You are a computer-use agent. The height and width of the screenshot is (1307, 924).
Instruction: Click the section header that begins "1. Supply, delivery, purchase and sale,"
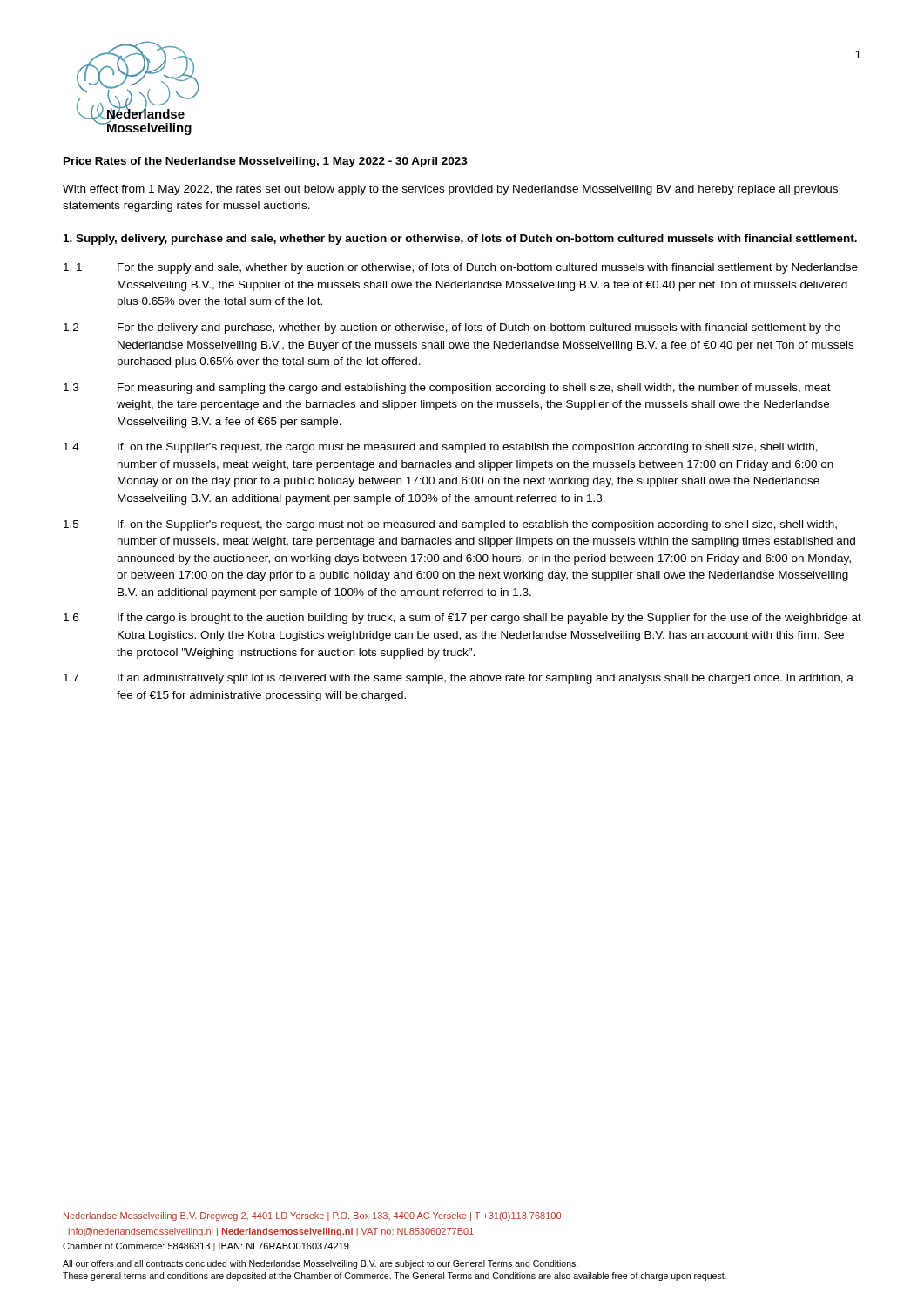click(460, 238)
